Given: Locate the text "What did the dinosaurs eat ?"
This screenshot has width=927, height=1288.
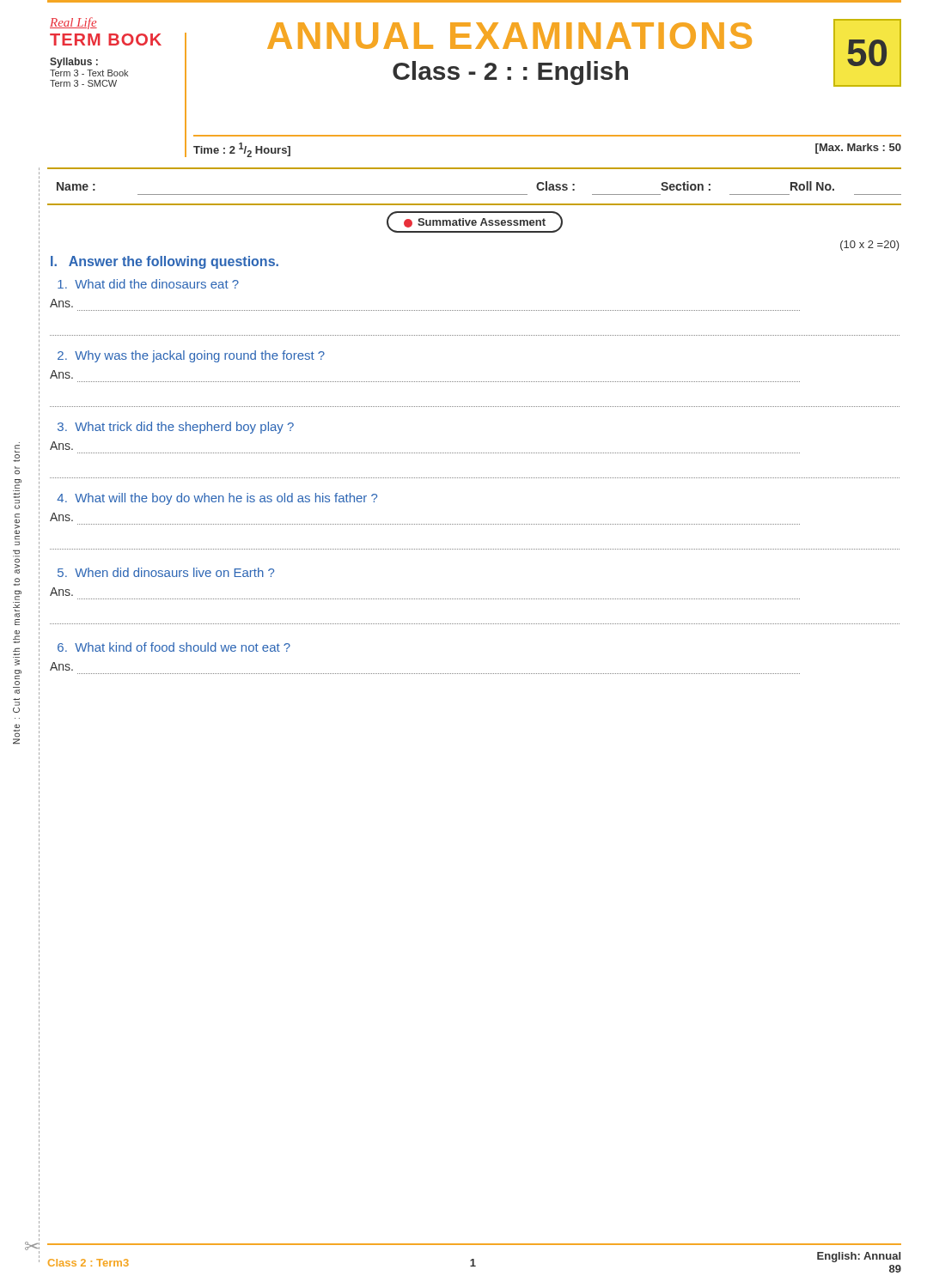Looking at the screenshot, I should [144, 284].
